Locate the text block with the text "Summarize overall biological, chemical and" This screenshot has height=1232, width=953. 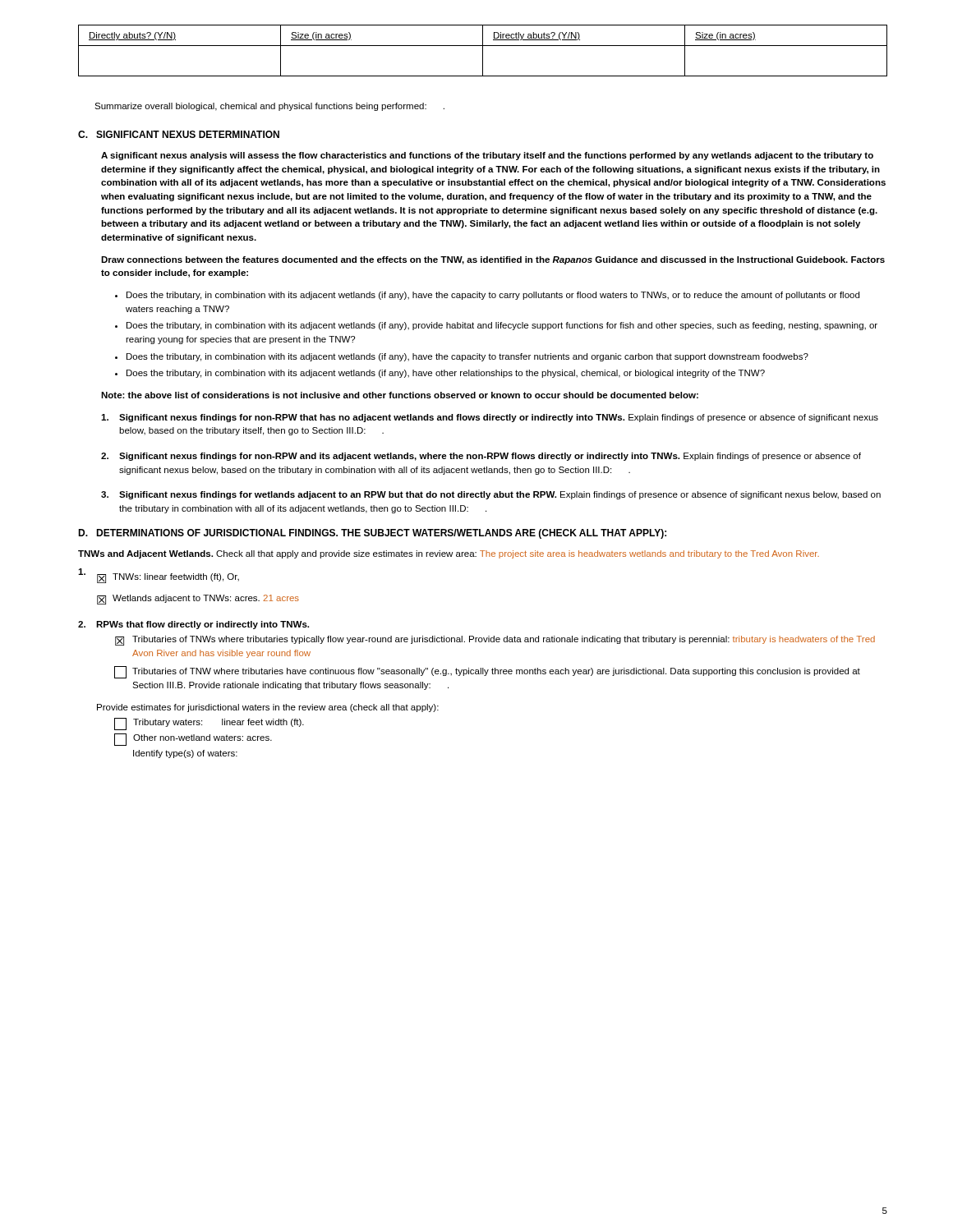tap(270, 106)
